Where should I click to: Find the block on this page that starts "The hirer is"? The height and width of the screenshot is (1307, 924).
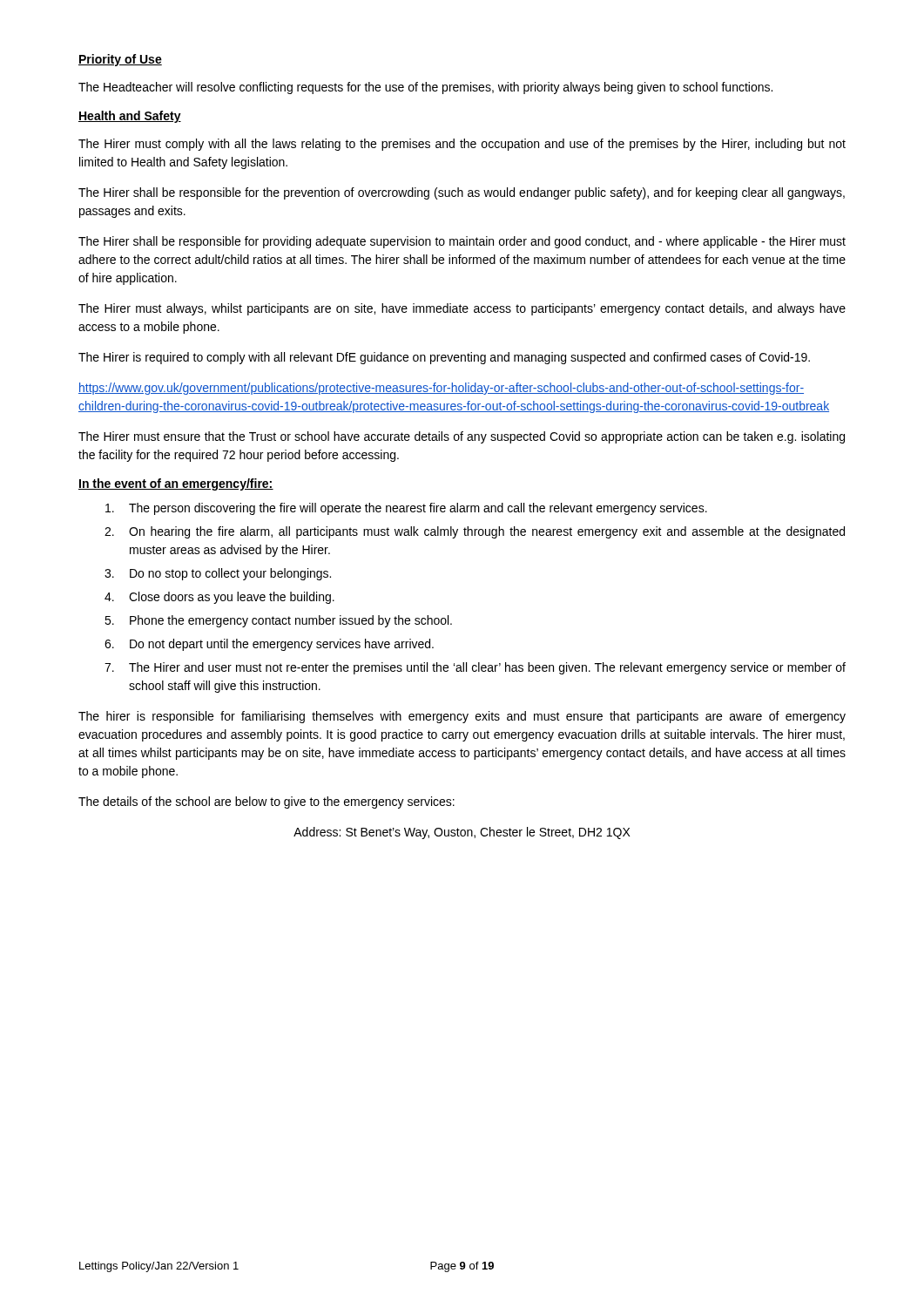[462, 744]
